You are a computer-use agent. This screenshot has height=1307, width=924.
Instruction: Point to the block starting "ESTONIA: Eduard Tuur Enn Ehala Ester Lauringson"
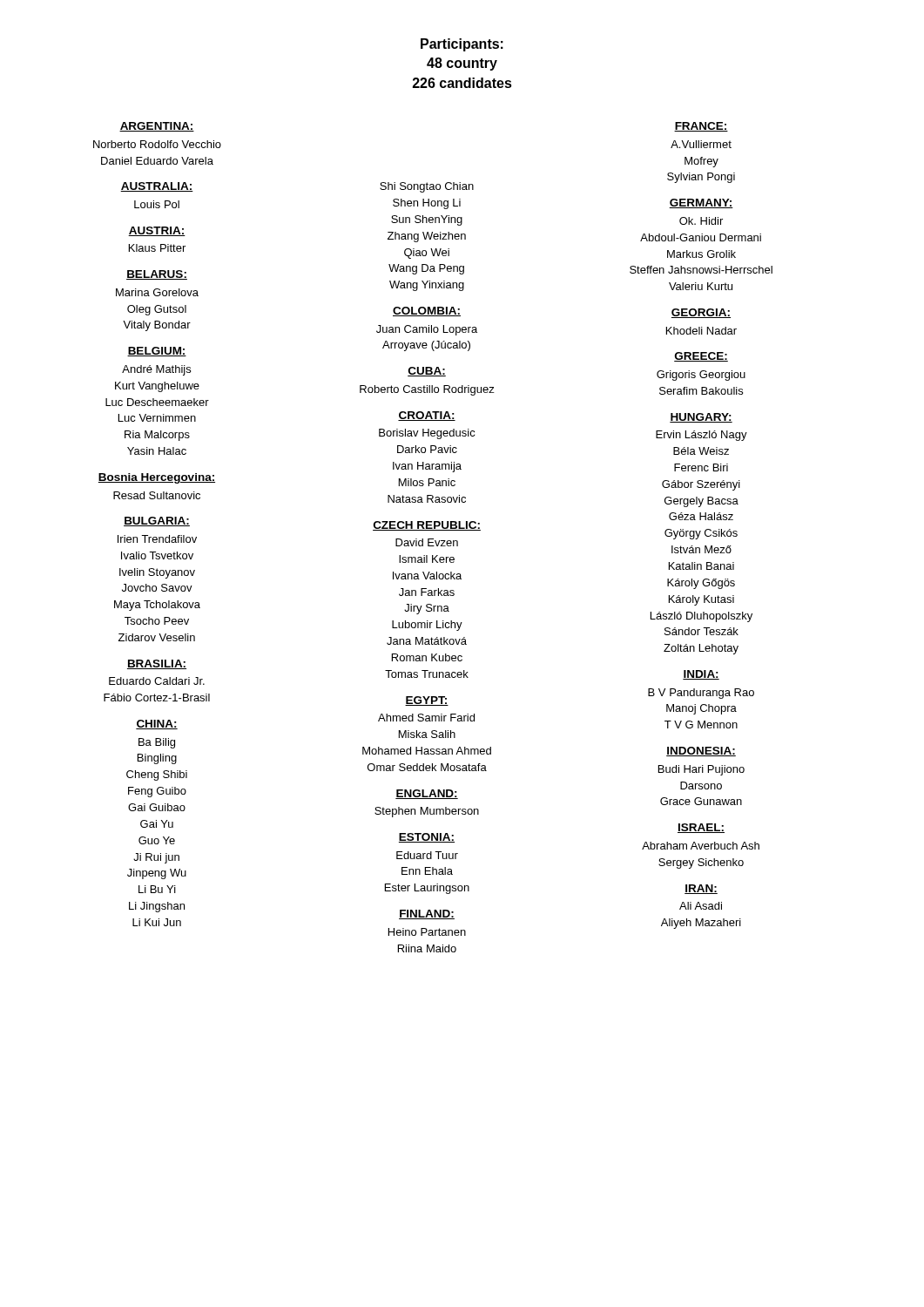427,861
